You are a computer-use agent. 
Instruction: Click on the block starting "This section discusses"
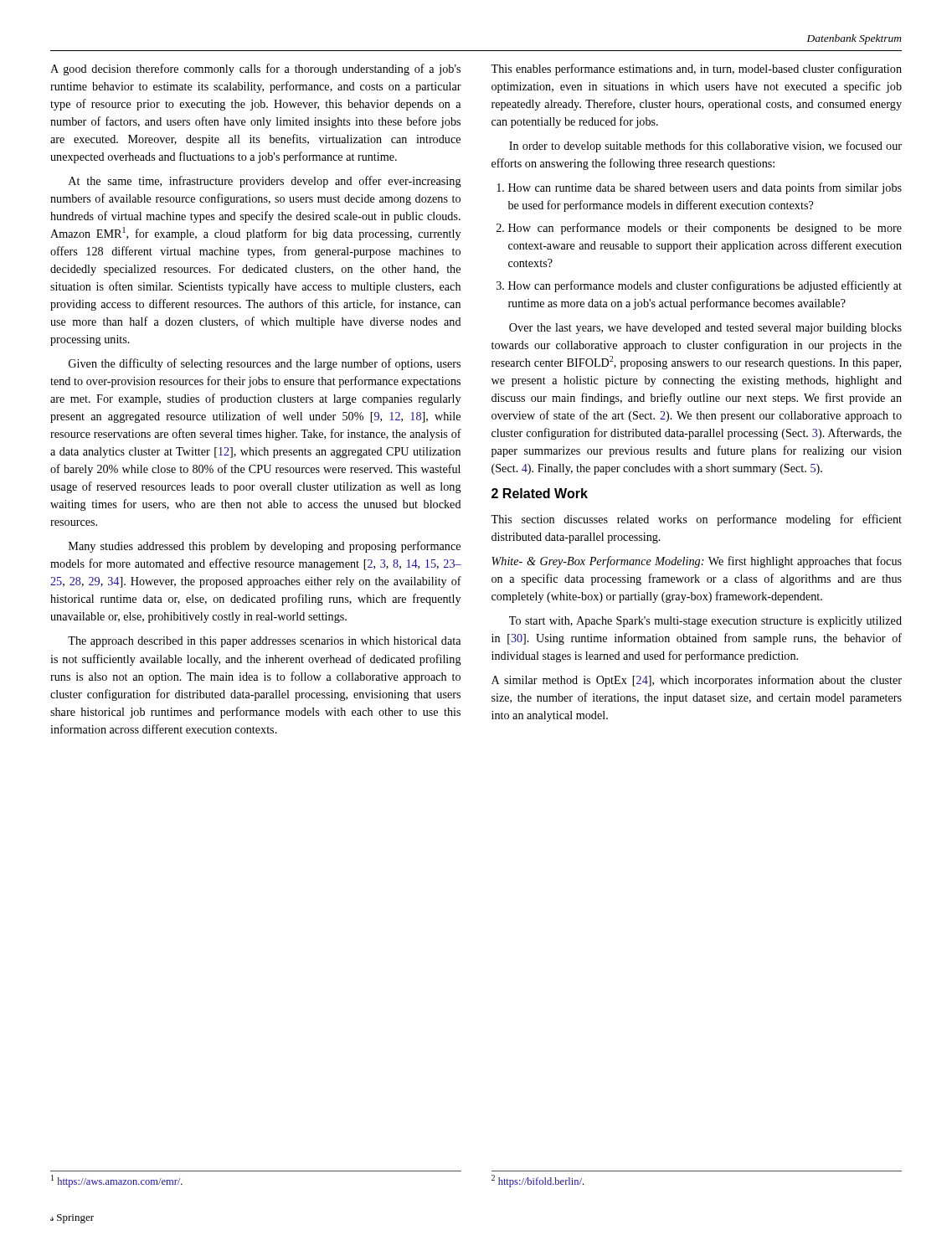(x=696, y=528)
